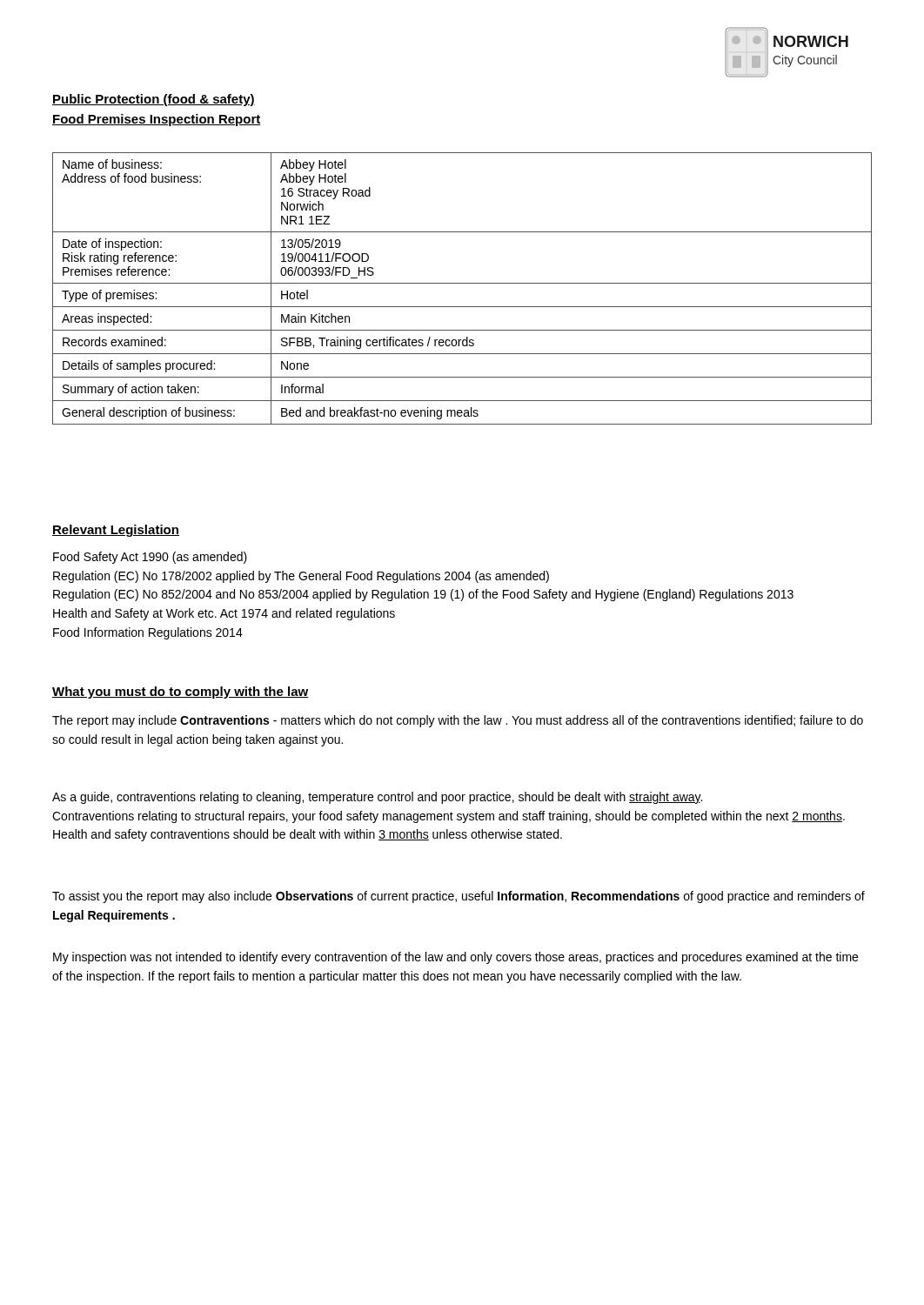
Task: Where does it say "Food Premises Inspection Report"?
Action: pos(156,119)
